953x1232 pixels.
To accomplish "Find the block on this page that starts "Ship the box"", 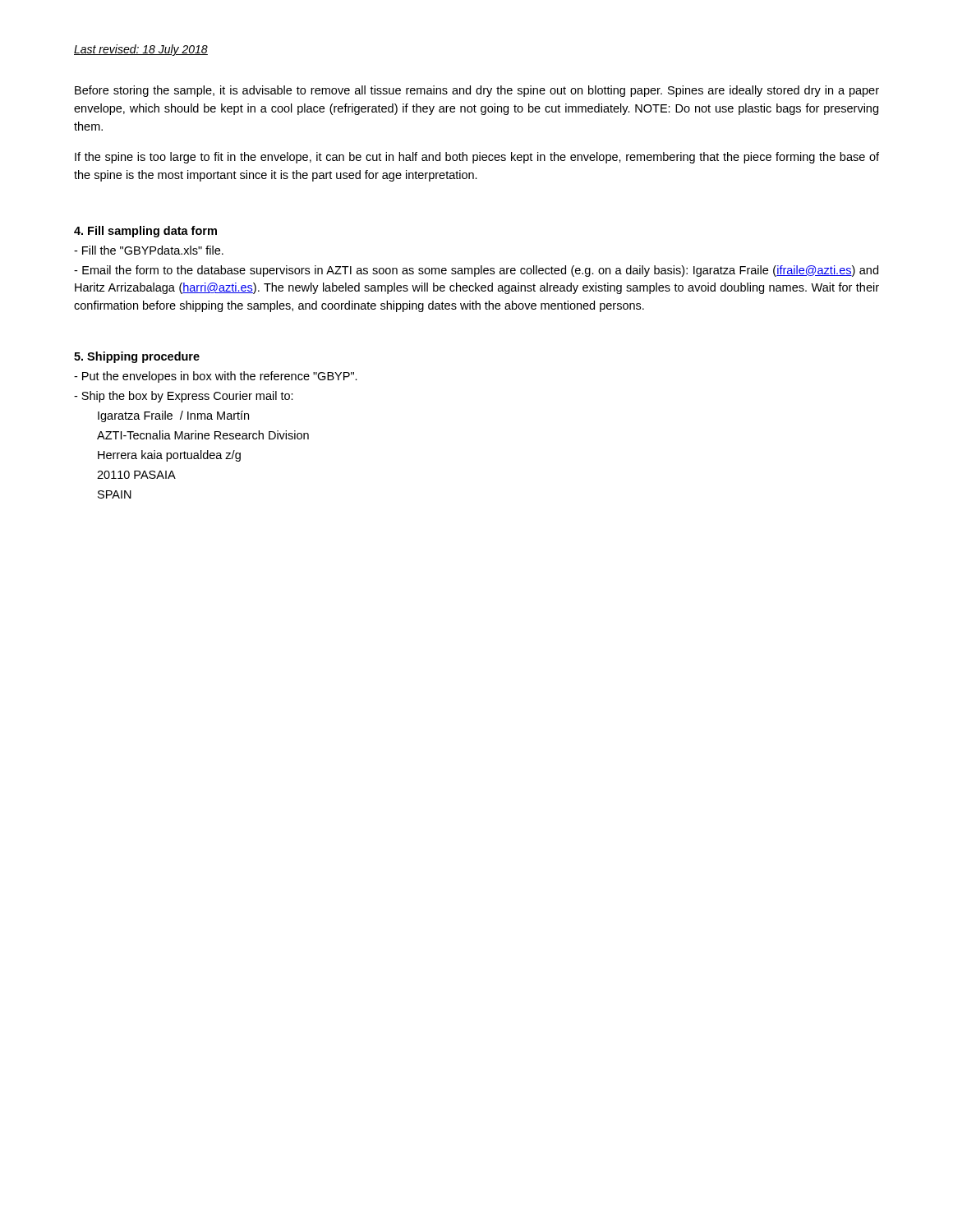I will pyautogui.click(x=184, y=395).
